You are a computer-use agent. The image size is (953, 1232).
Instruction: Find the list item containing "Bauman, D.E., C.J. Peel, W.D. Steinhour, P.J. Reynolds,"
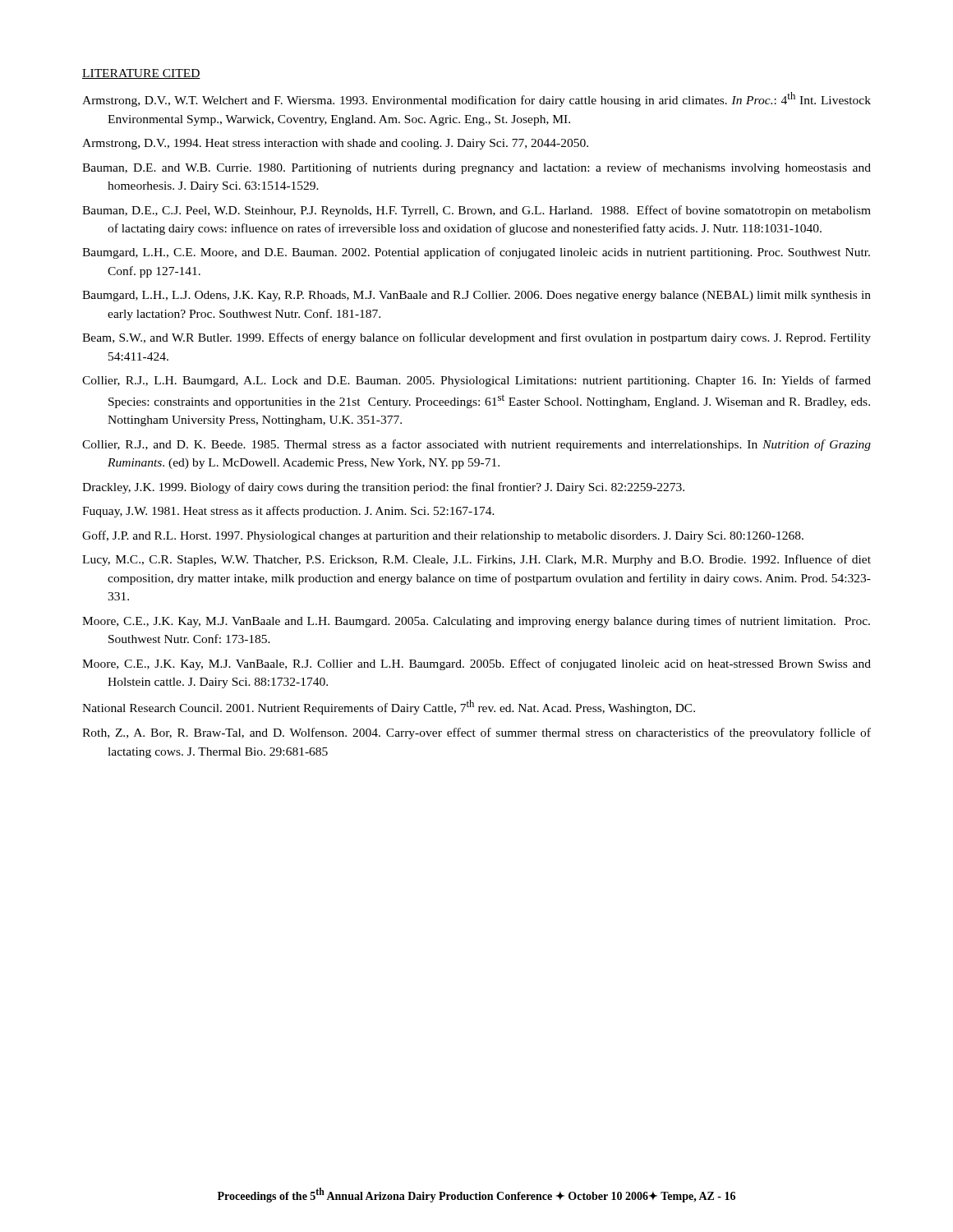(x=476, y=219)
